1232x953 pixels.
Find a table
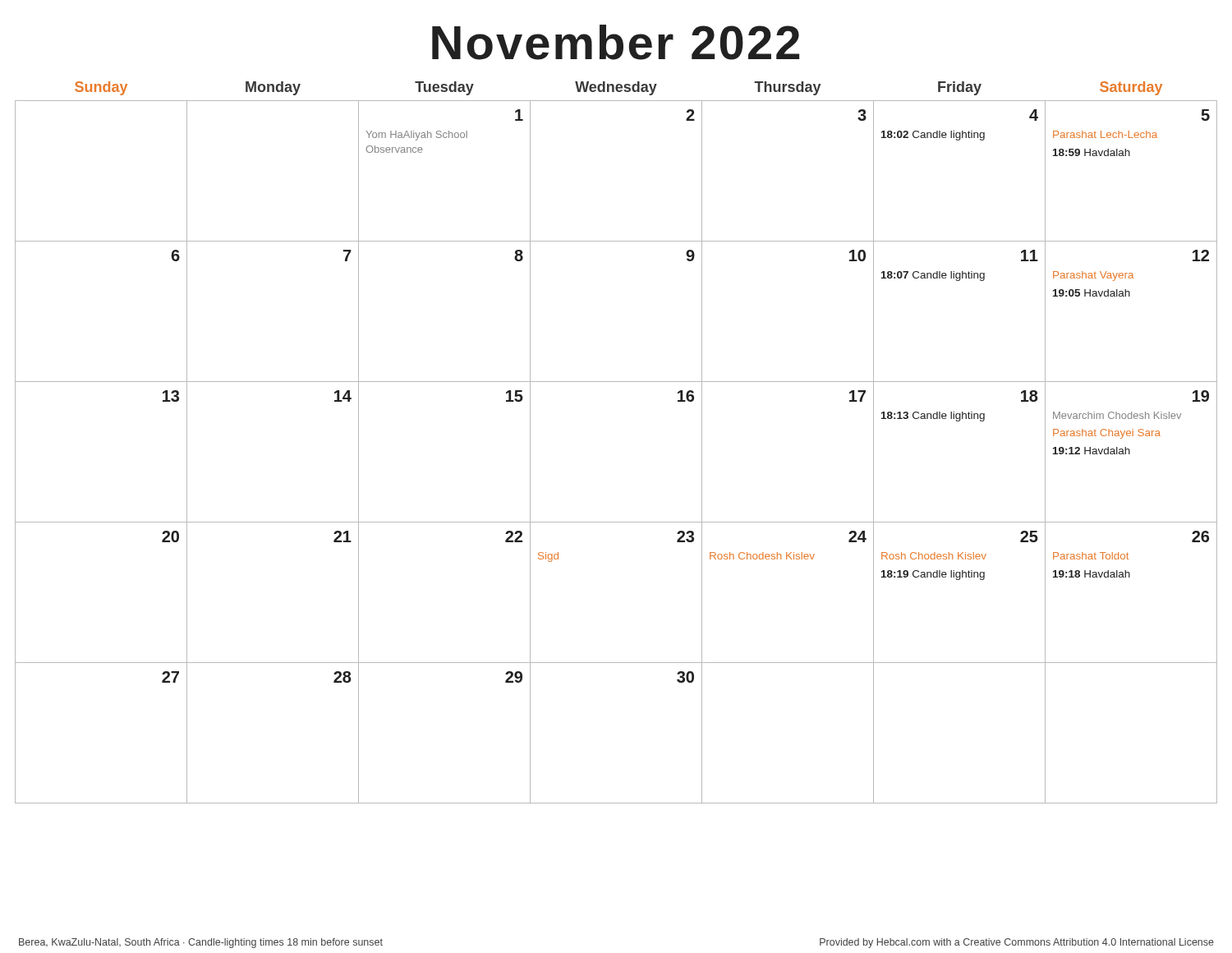[x=616, y=439]
